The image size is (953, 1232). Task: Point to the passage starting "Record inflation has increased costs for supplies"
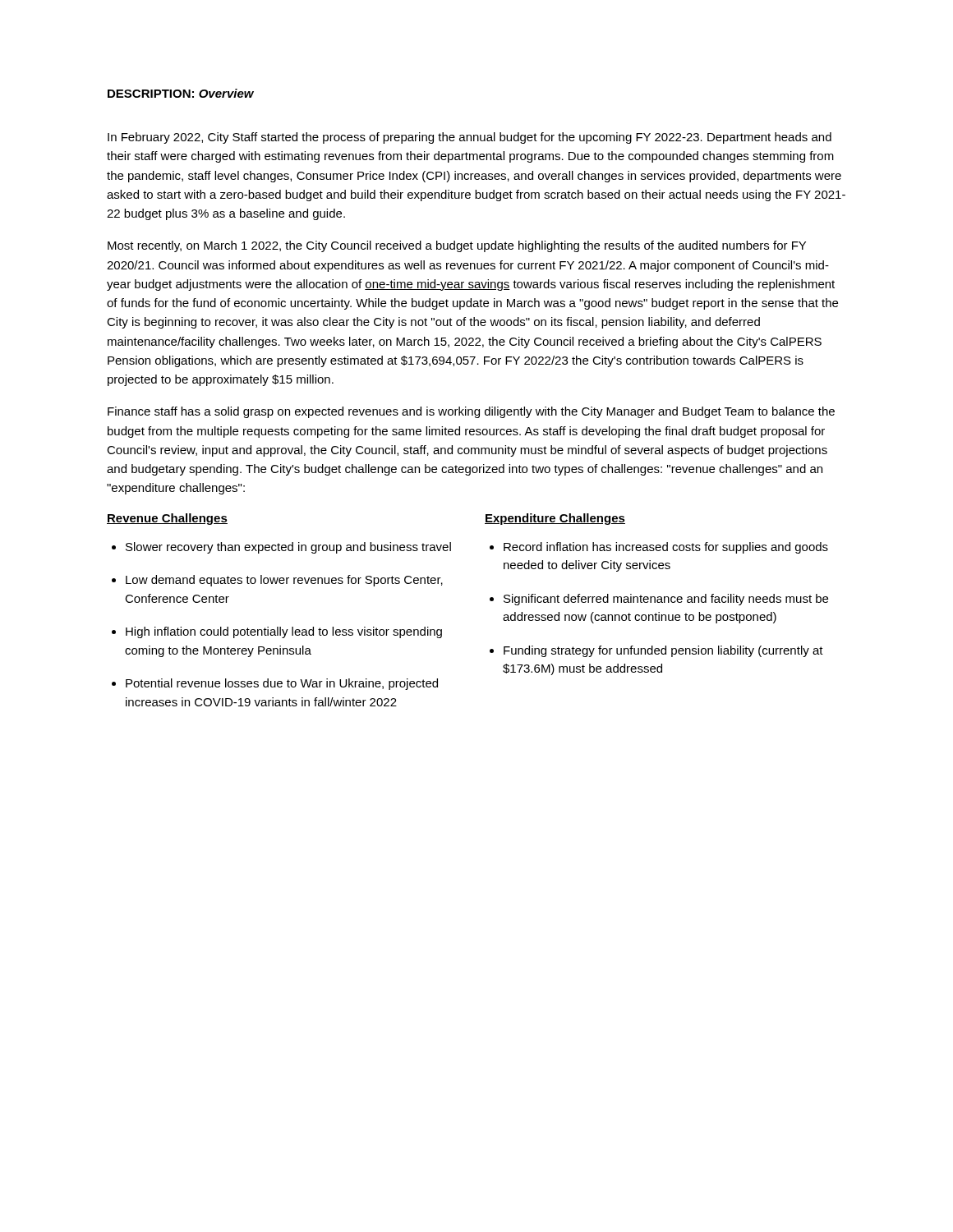[x=674, y=556]
